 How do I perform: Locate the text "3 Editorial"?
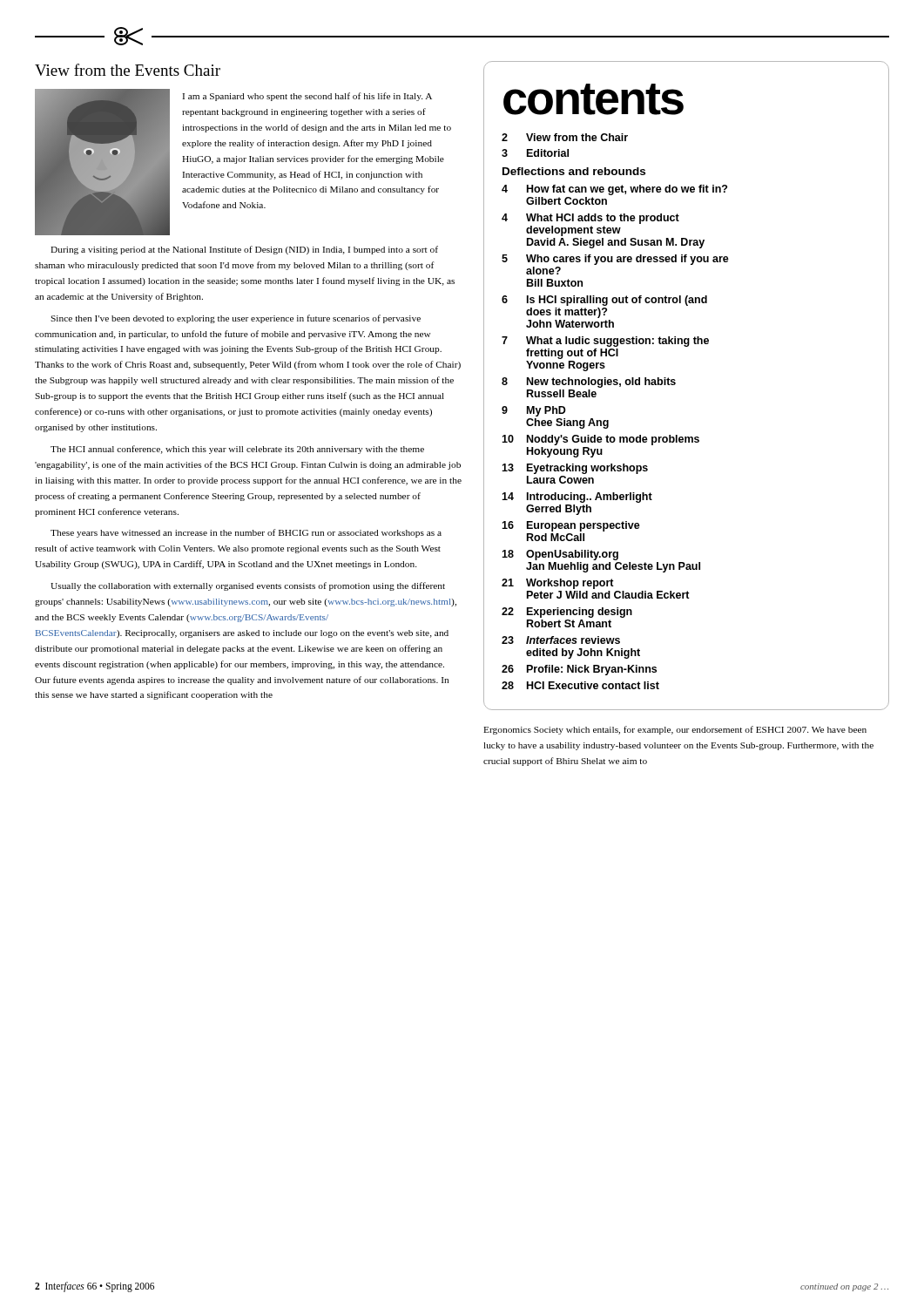tap(536, 153)
